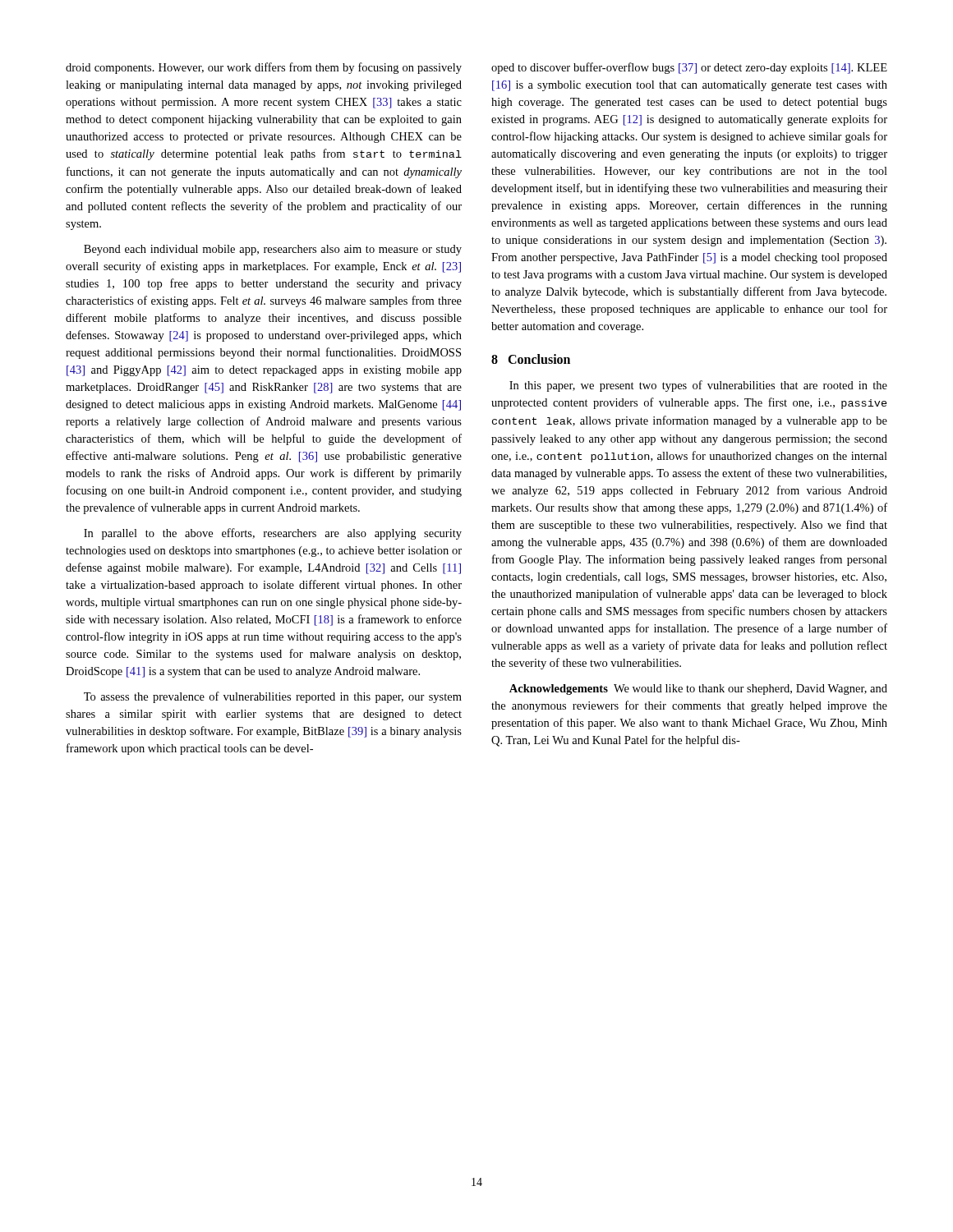Point to the block beginning "Beyond each individual mobile app, researchers also"

pyautogui.click(x=264, y=378)
